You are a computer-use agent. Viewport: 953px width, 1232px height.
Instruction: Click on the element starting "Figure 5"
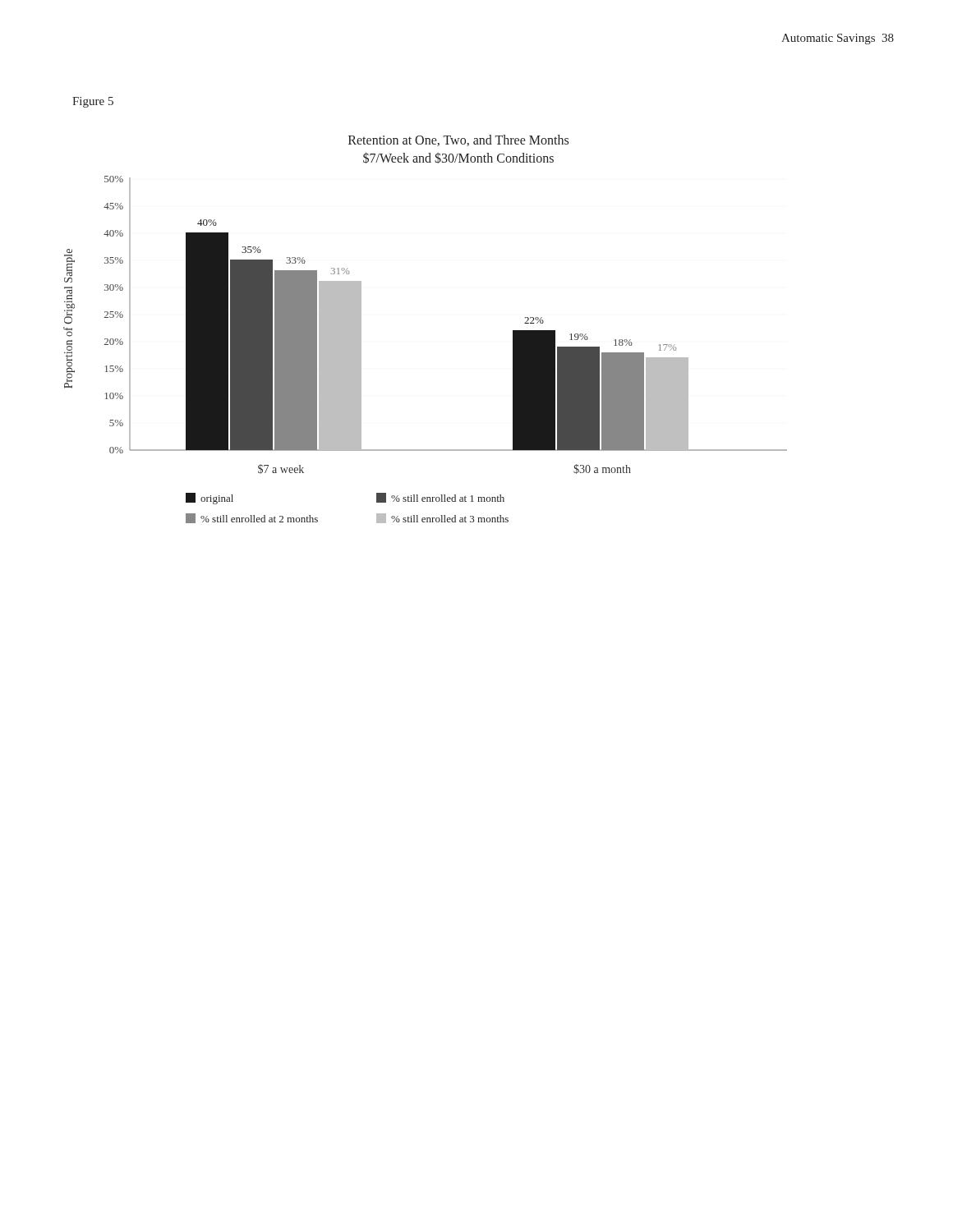pos(93,101)
